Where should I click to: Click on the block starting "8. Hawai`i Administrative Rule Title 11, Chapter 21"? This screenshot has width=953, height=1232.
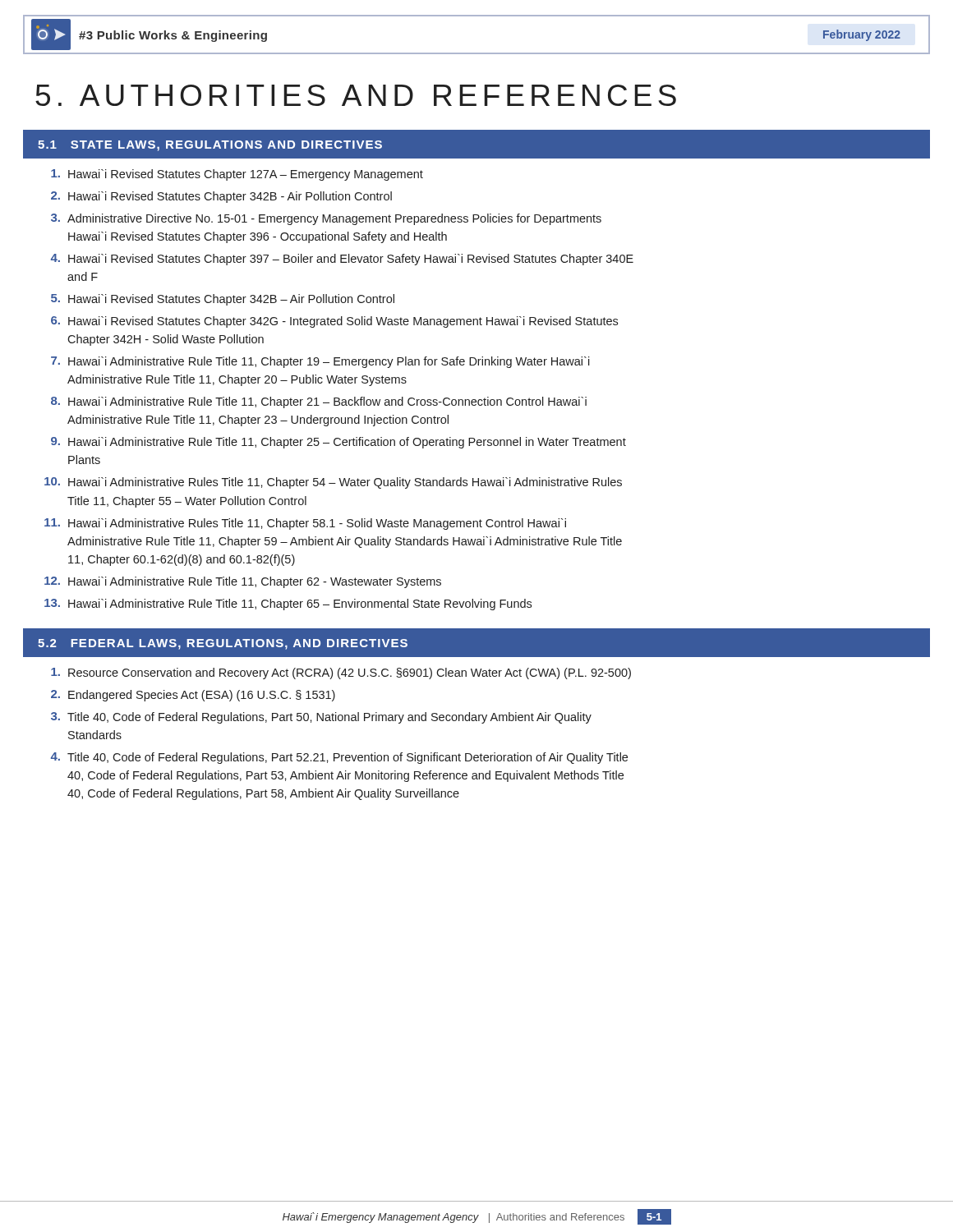(x=311, y=411)
